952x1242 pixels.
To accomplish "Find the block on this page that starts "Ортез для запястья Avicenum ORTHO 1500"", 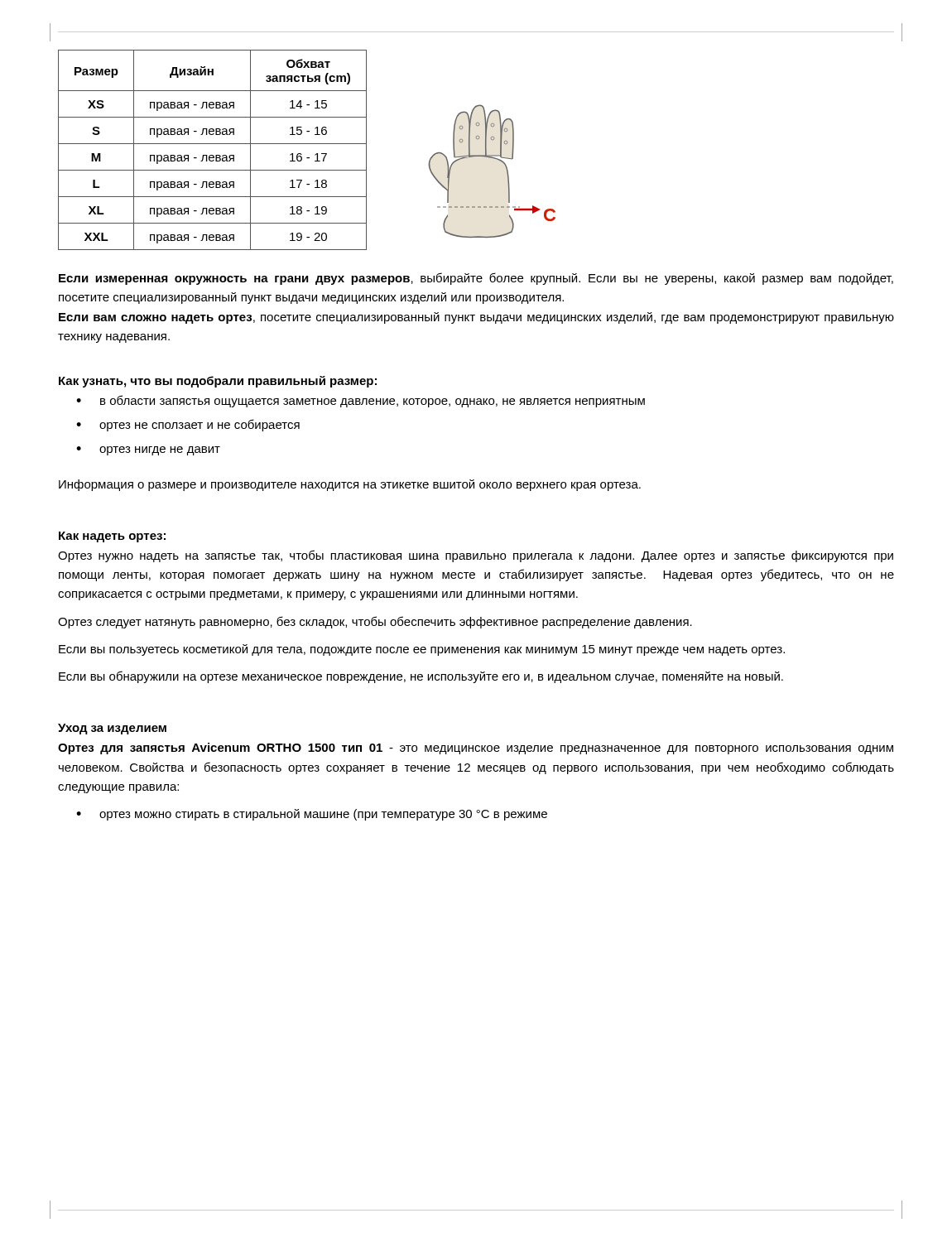I will click(x=476, y=767).
